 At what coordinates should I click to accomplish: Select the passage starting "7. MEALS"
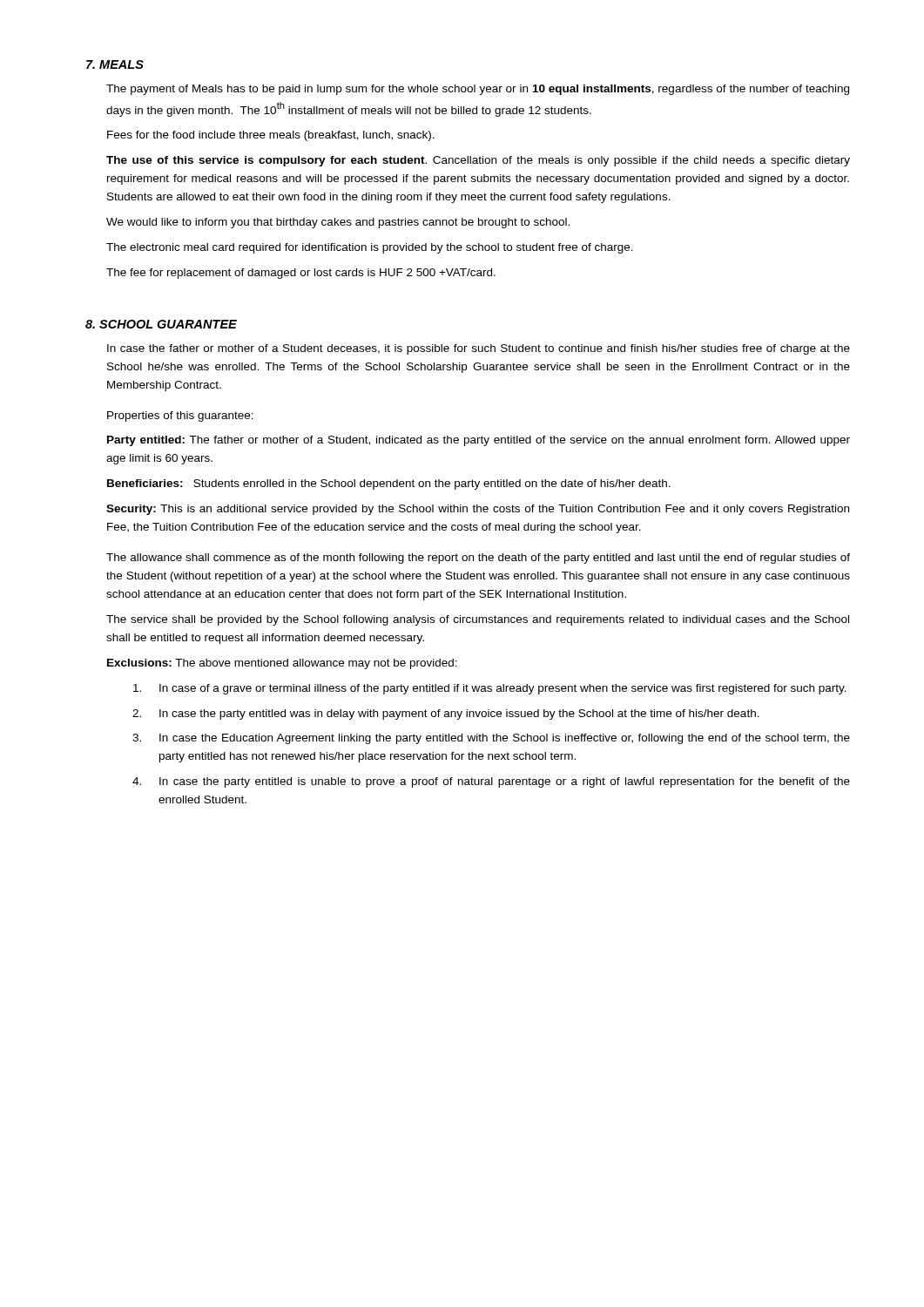pyautogui.click(x=114, y=65)
